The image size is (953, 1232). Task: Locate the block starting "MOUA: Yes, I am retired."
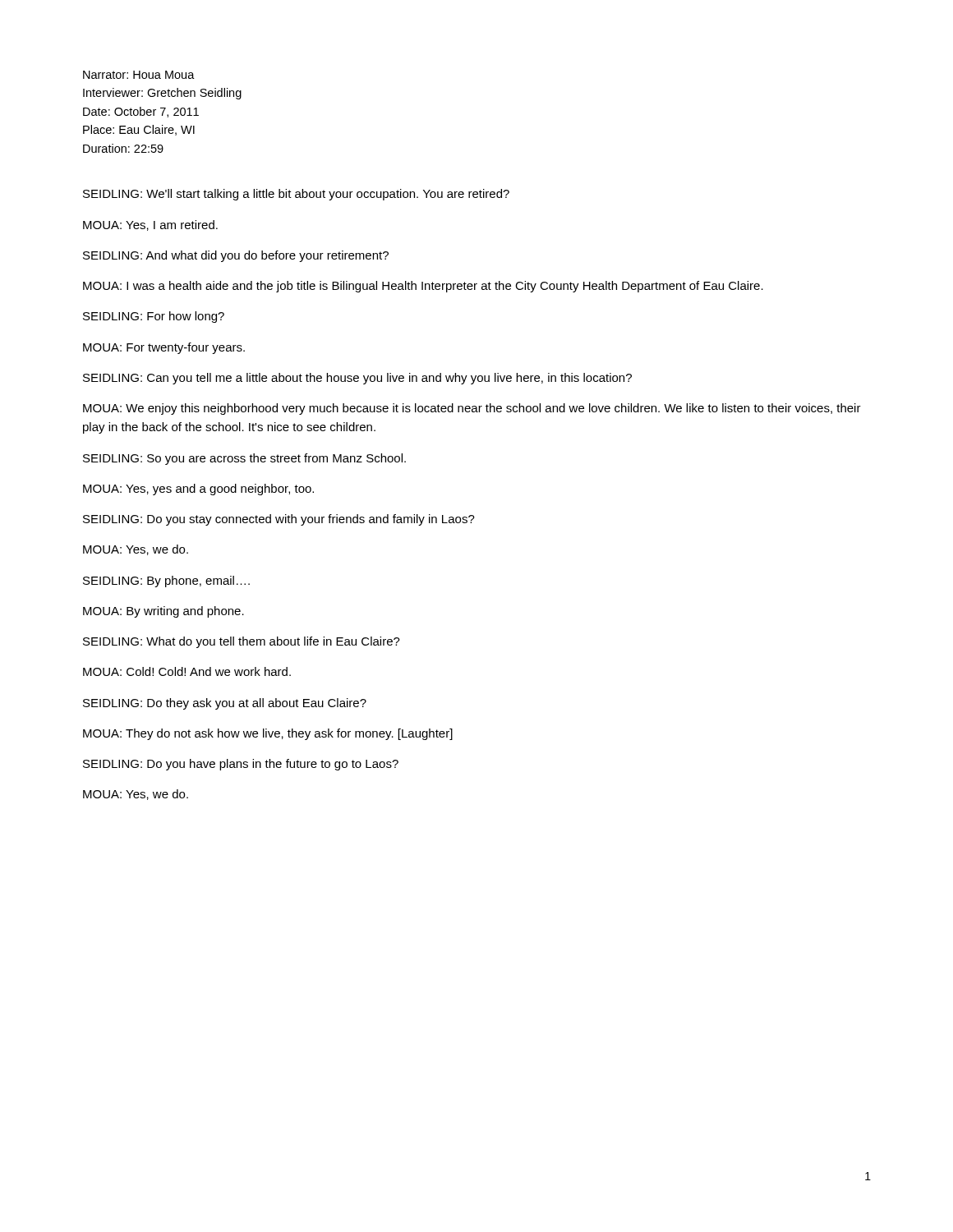(x=150, y=224)
